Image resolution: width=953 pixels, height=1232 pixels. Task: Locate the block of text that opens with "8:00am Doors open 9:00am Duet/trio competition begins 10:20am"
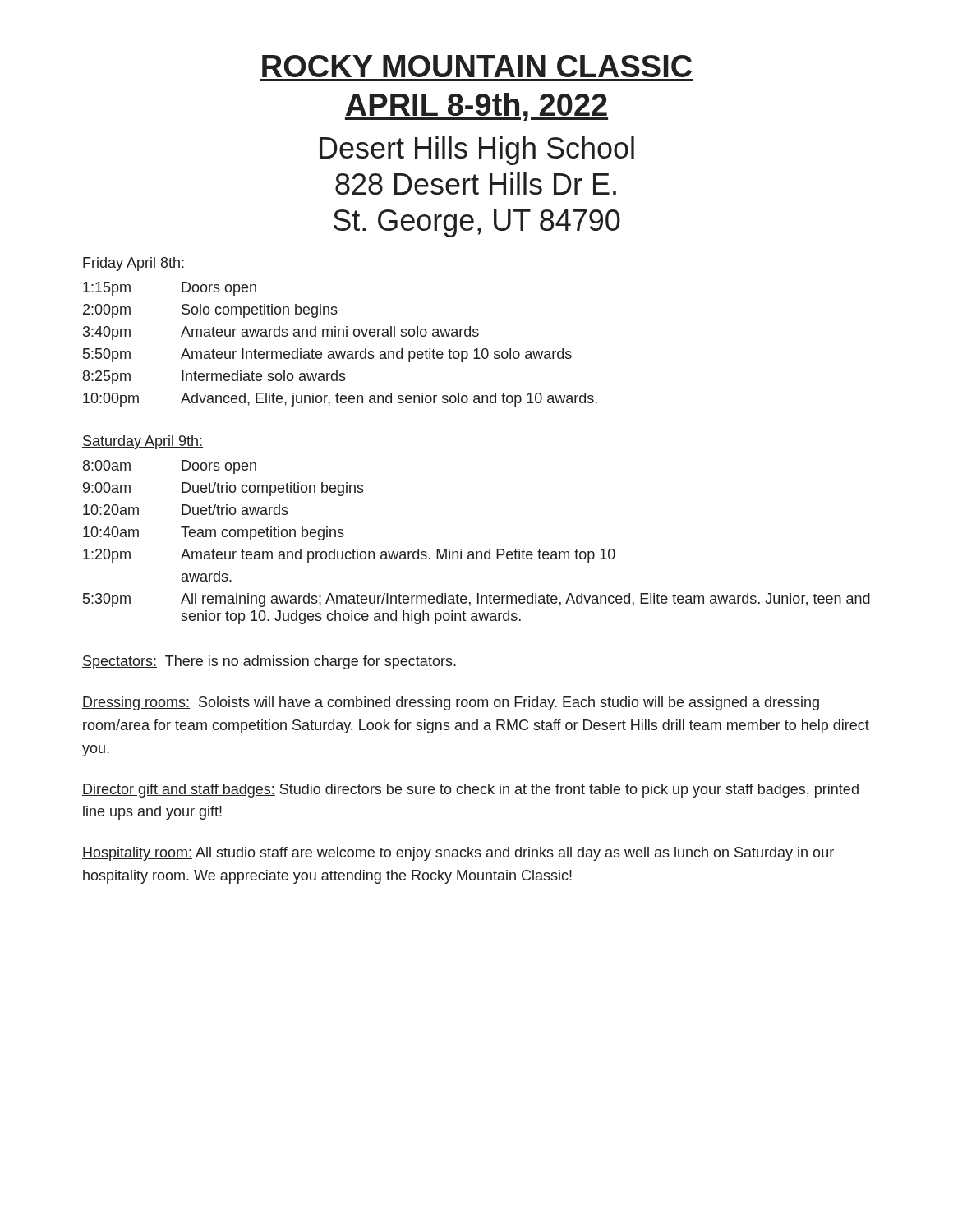coord(476,541)
